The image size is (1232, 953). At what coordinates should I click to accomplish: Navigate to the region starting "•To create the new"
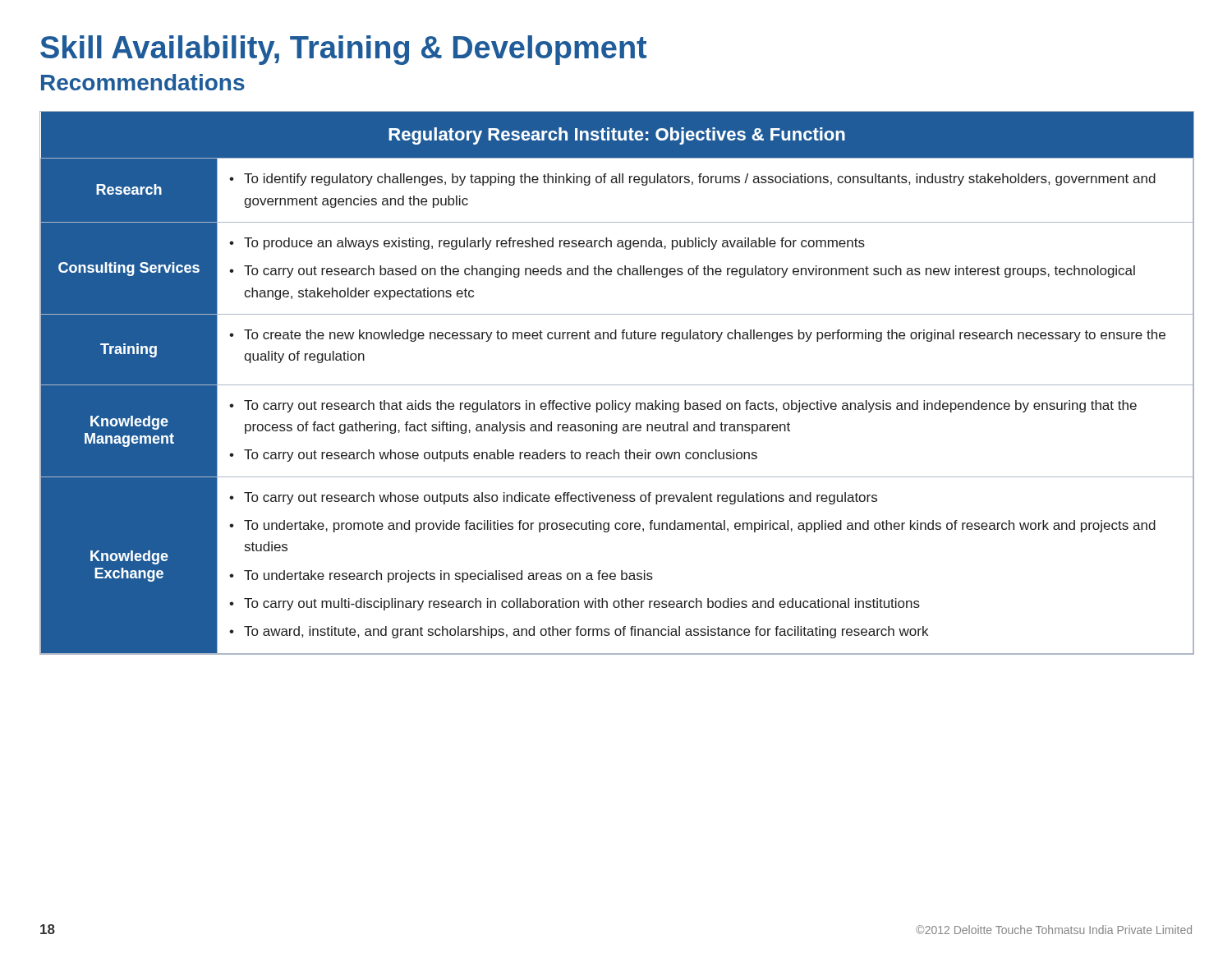[698, 344]
